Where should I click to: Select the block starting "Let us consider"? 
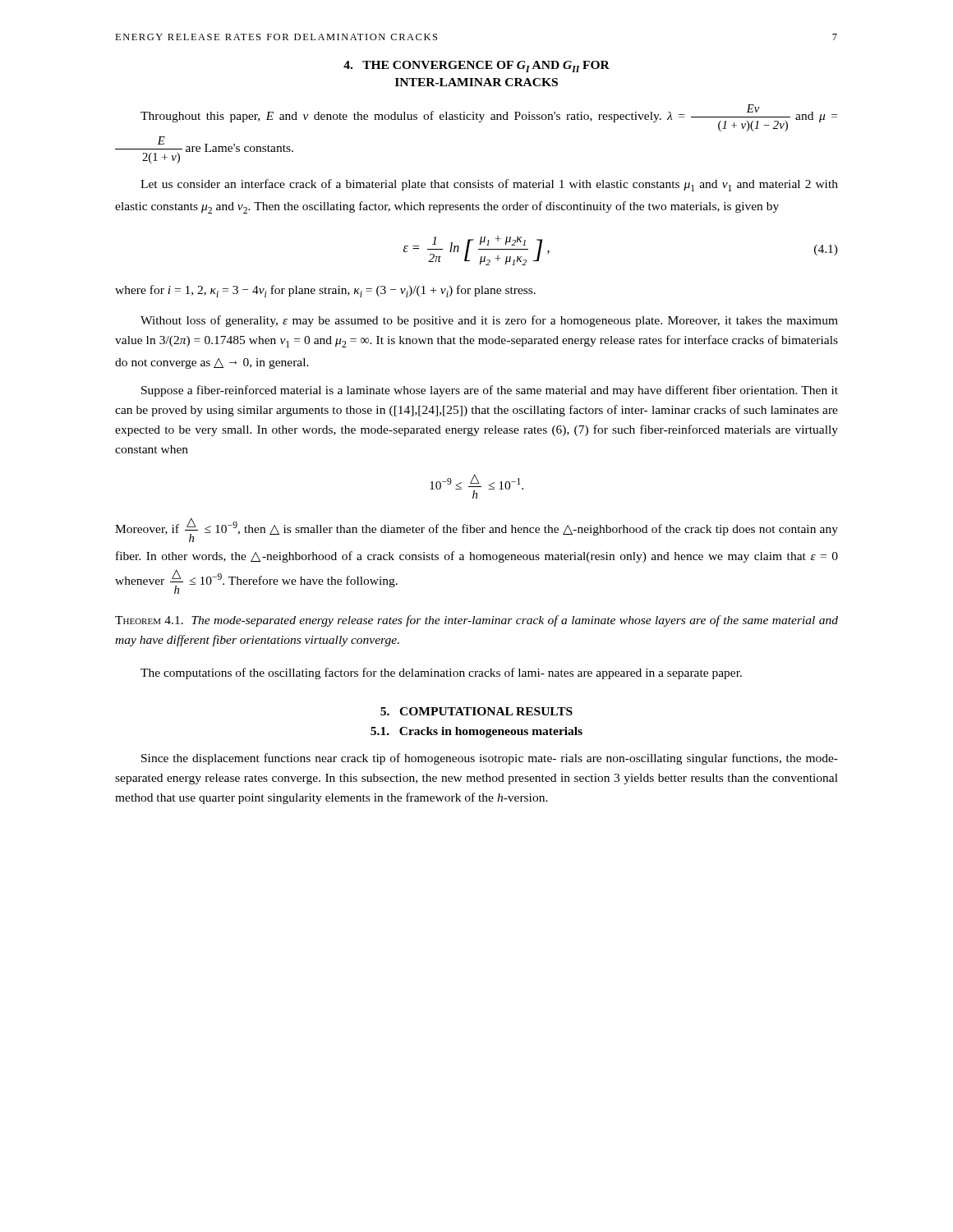pos(476,196)
